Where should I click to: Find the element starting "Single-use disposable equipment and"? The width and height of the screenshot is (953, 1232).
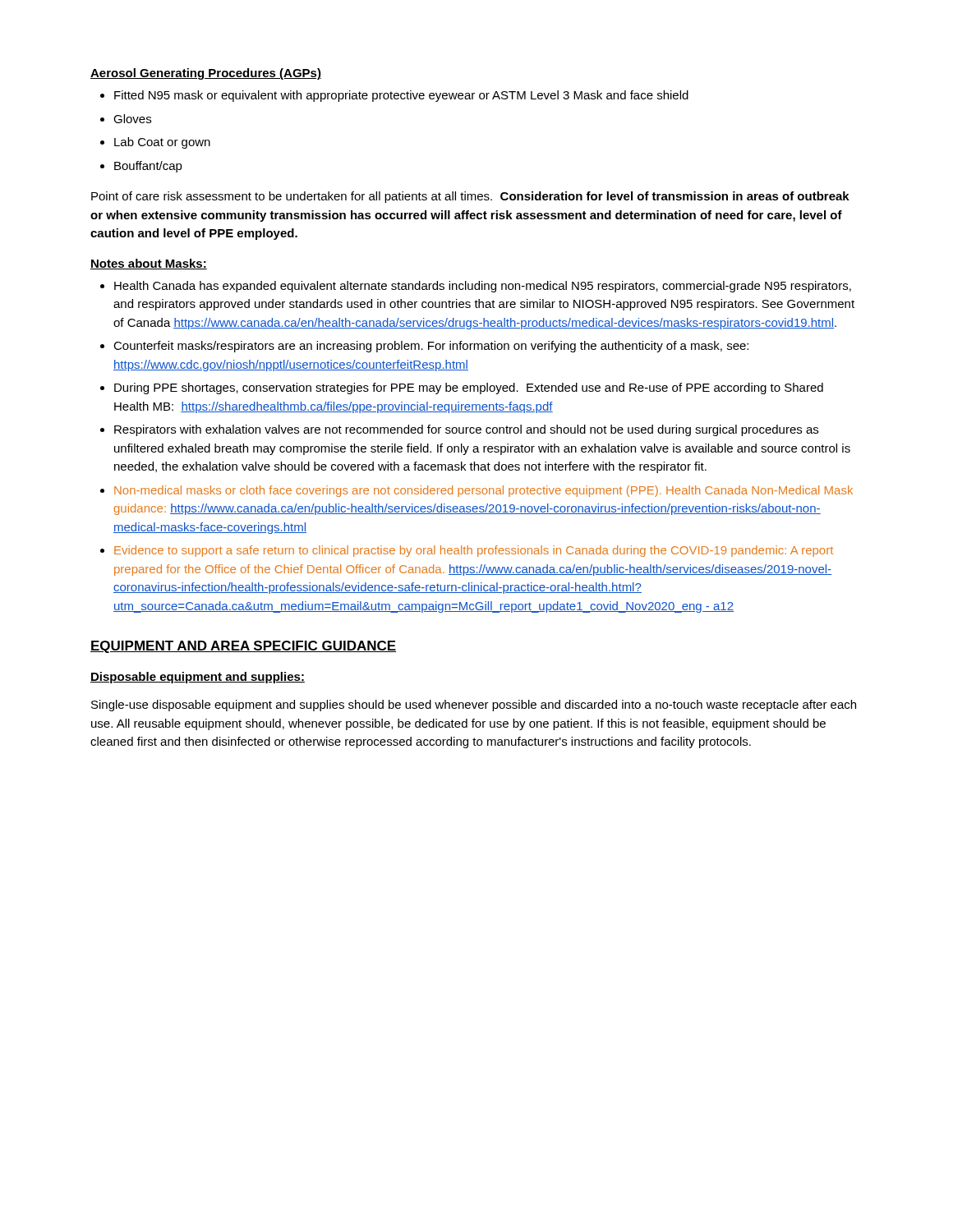(476, 723)
